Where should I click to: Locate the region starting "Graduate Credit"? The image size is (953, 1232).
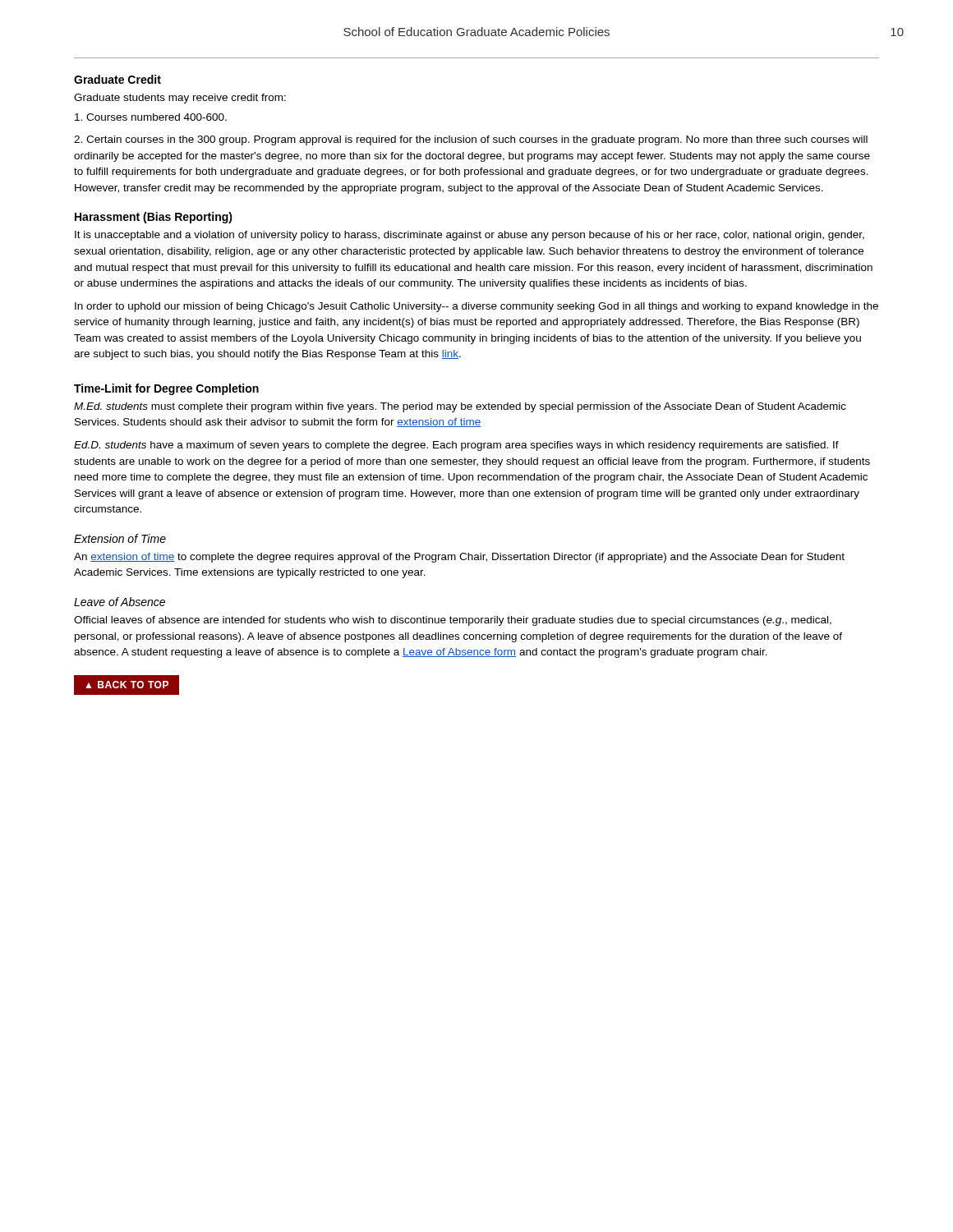tap(117, 80)
